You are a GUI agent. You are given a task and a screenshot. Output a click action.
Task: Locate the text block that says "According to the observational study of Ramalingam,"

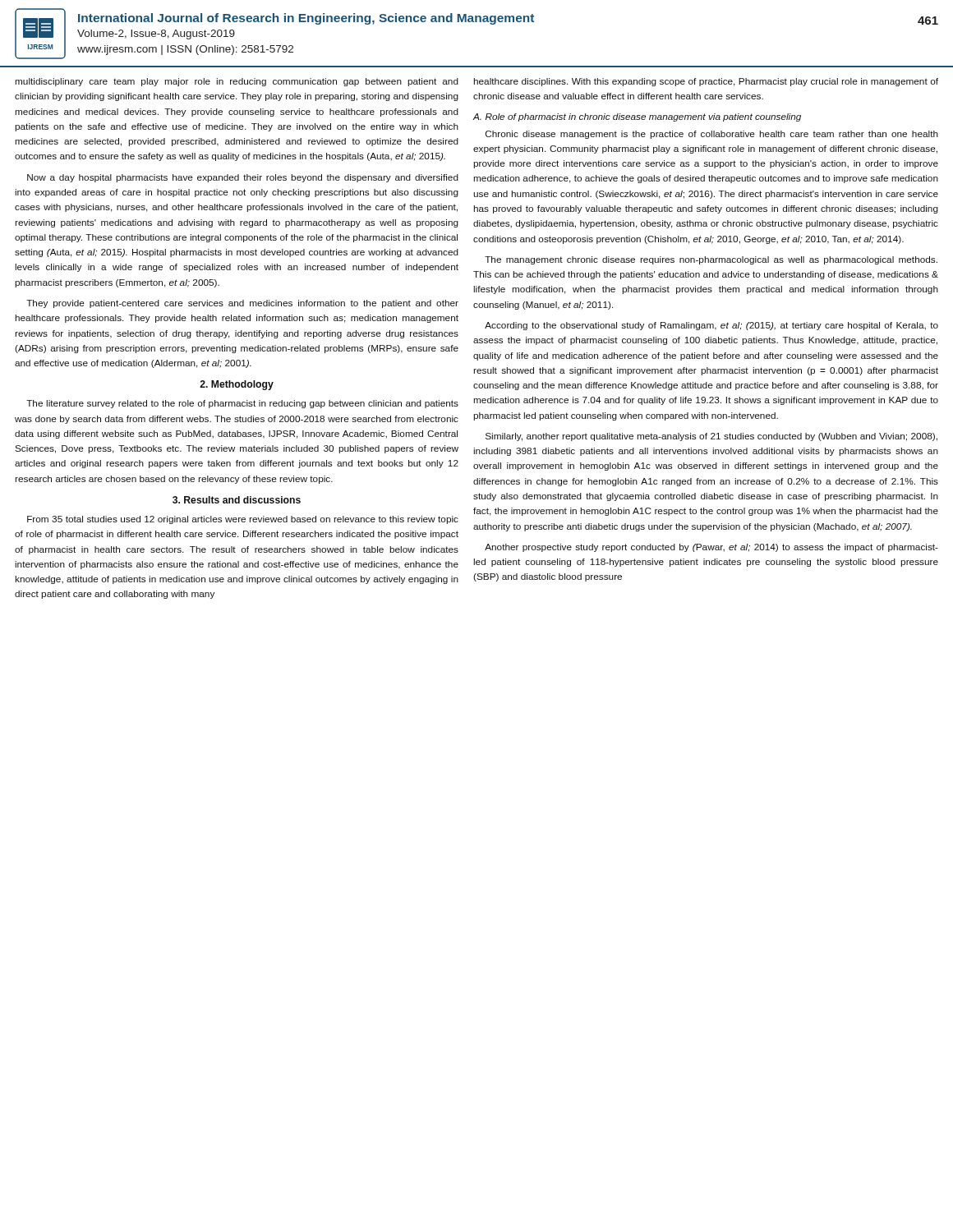[x=706, y=370]
